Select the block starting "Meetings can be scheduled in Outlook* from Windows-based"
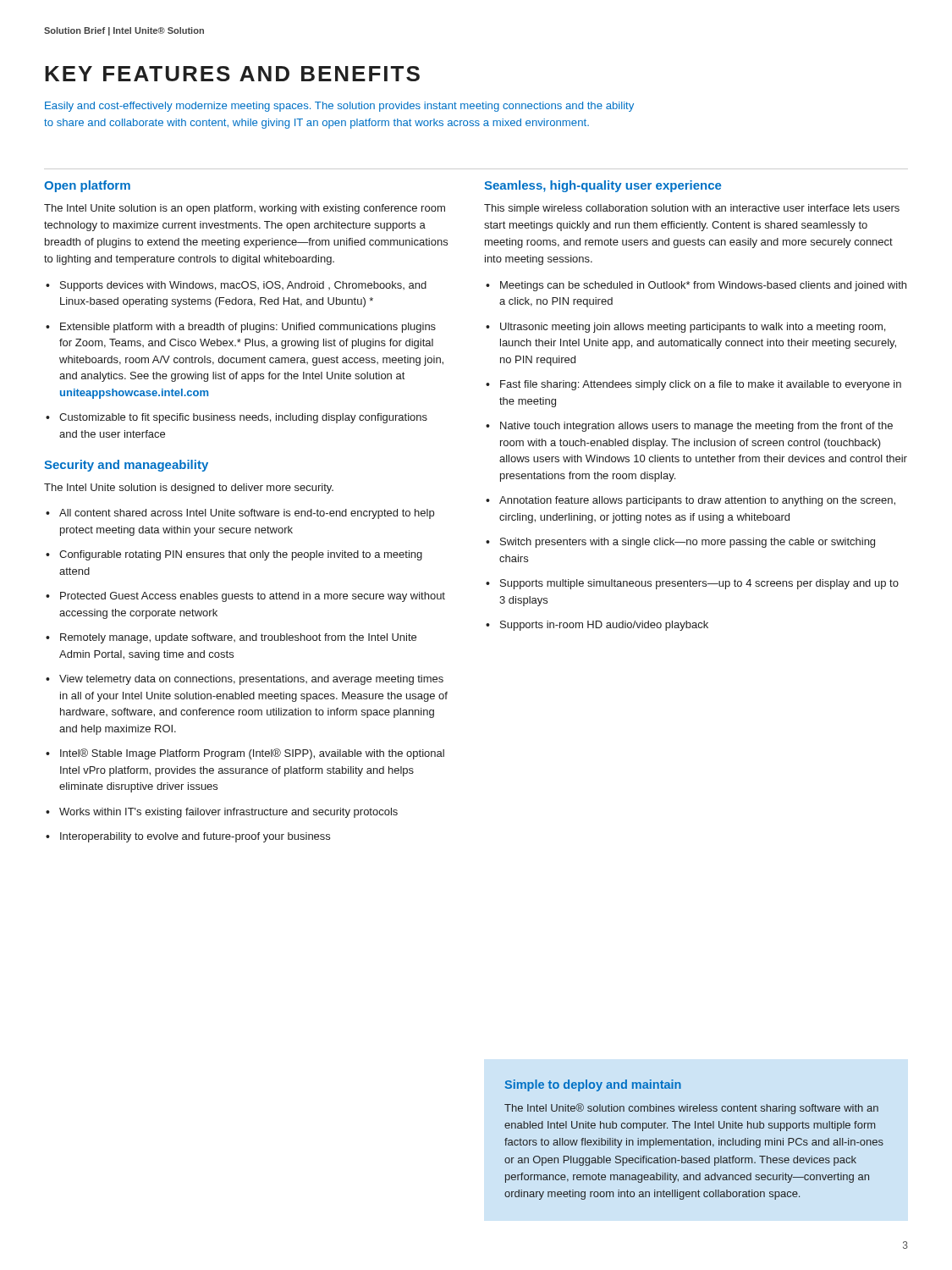Viewport: 952px width, 1270px height. pos(696,293)
